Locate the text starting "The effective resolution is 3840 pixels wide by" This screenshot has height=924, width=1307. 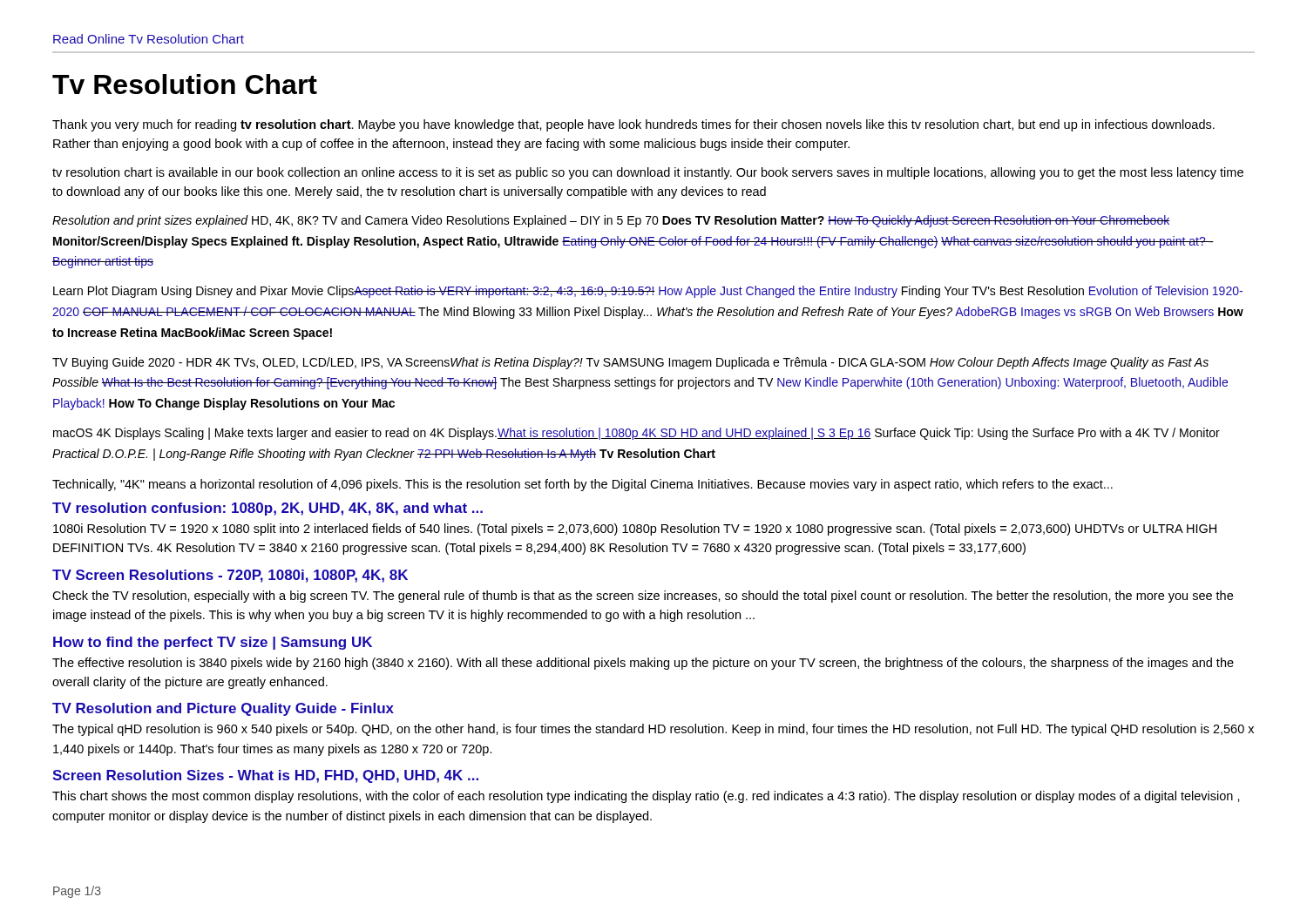pyautogui.click(x=643, y=672)
